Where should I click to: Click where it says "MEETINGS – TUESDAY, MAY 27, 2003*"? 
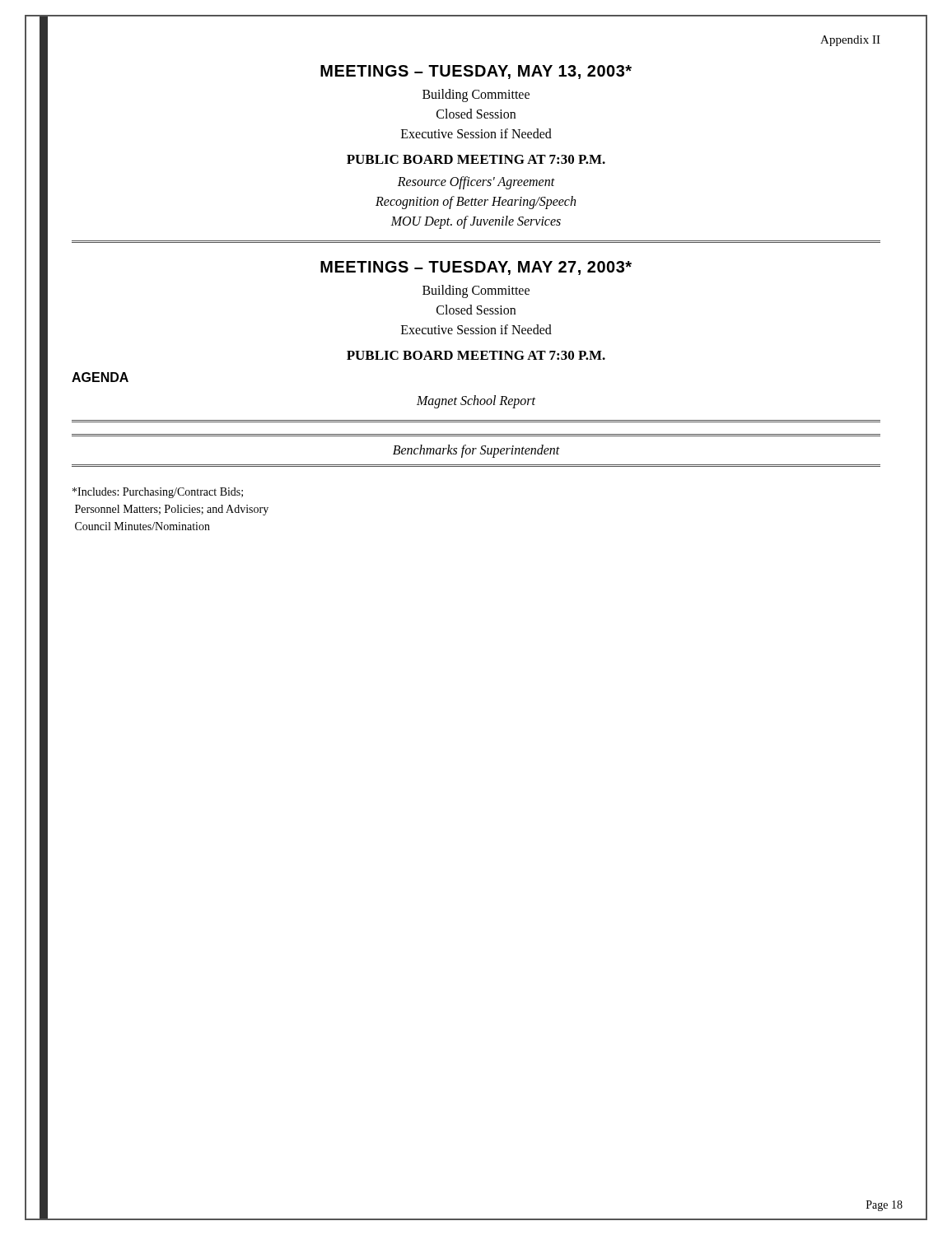click(x=476, y=267)
